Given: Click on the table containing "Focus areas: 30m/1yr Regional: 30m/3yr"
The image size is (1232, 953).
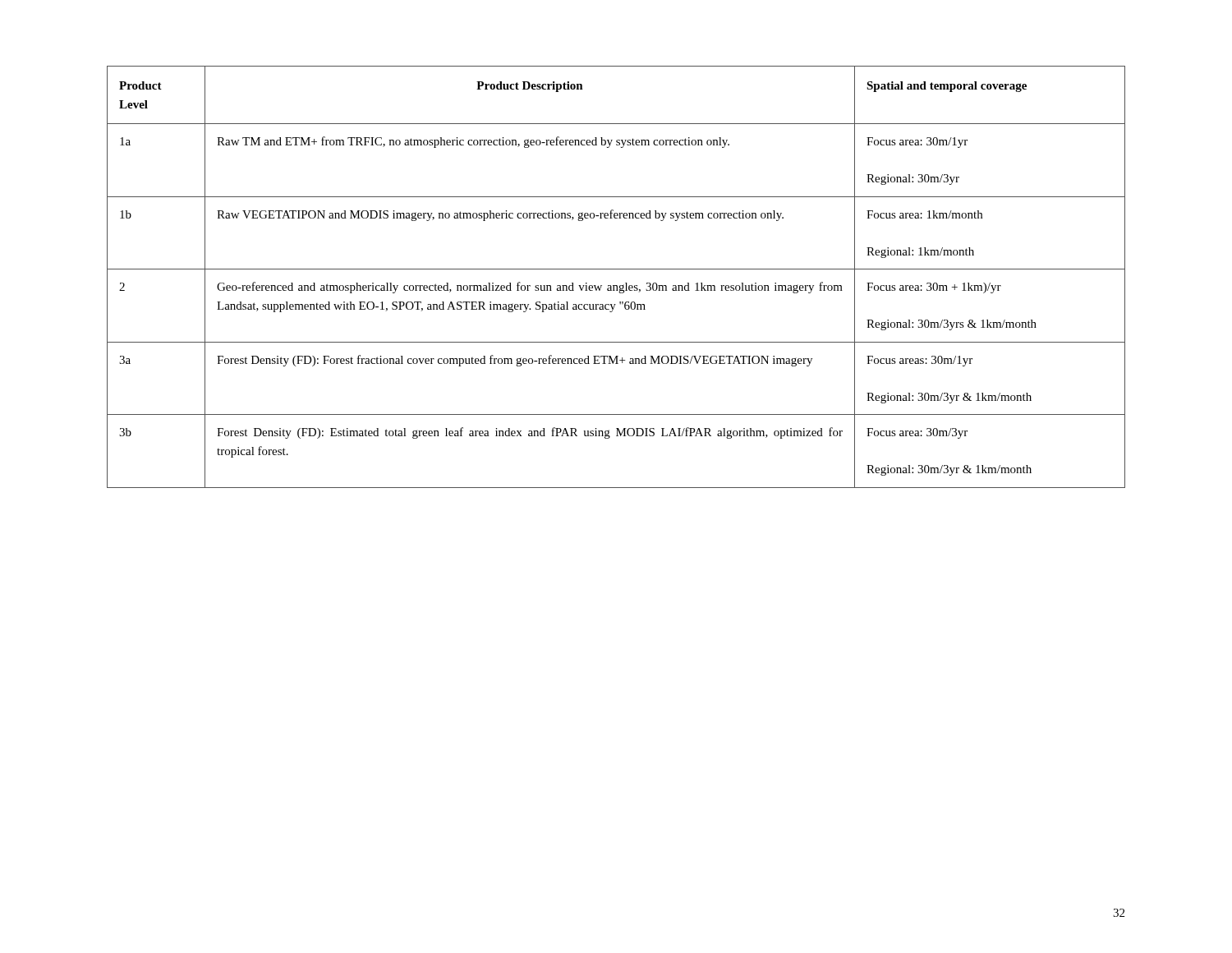Looking at the screenshot, I should click(x=616, y=277).
